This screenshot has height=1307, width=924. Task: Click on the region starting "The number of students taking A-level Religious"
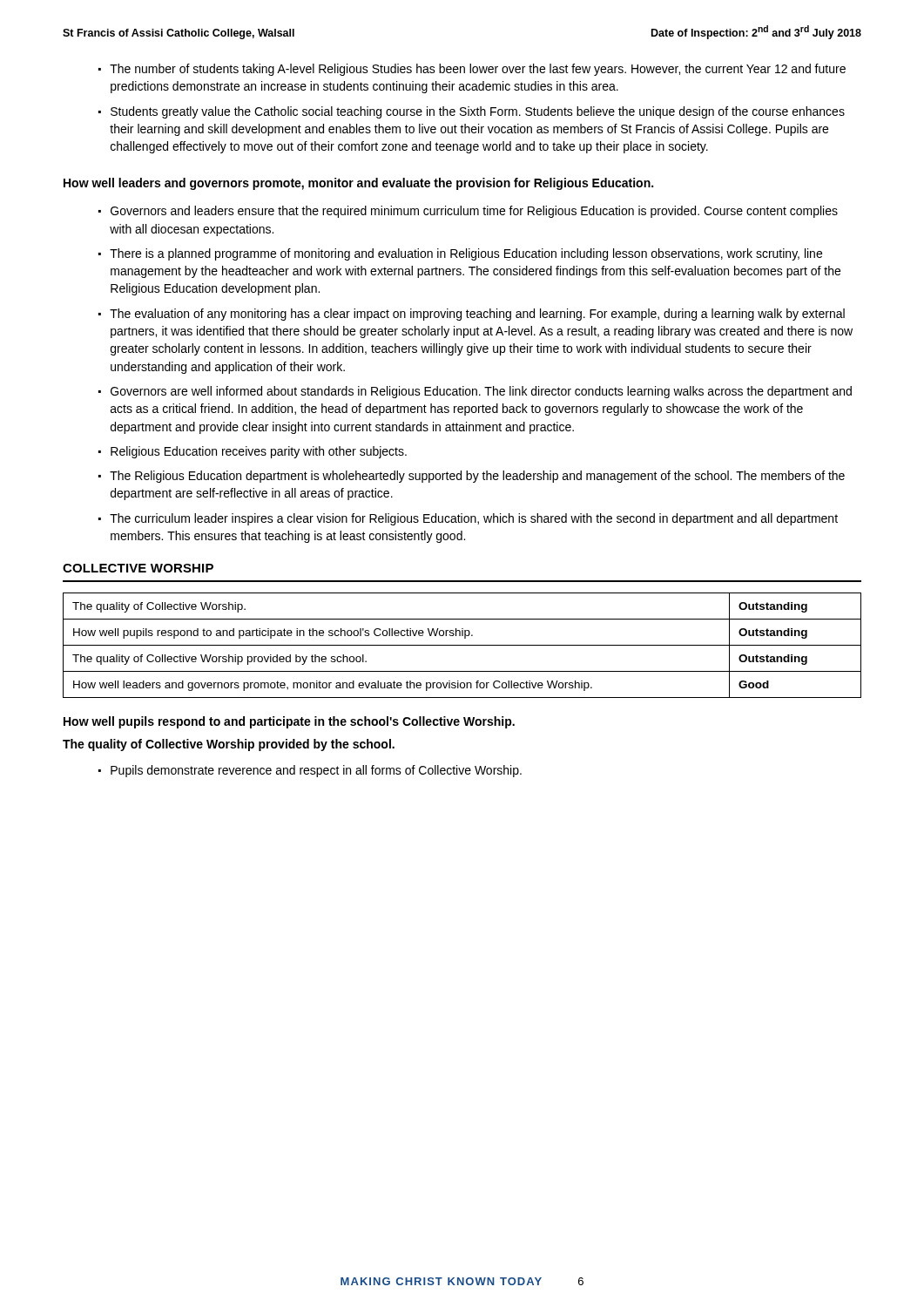(x=486, y=78)
